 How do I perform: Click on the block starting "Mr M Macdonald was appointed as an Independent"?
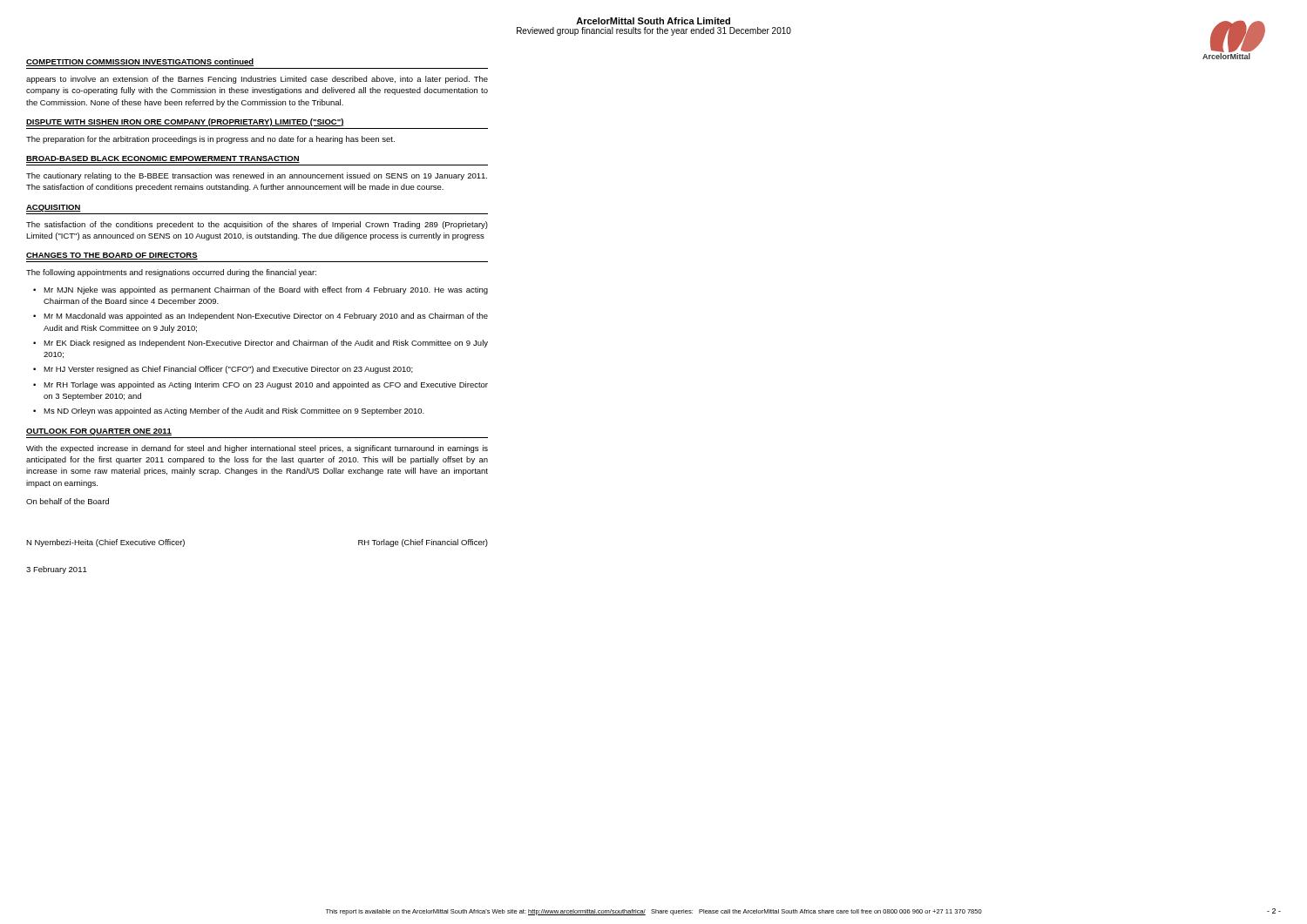(x=266, y=322)
